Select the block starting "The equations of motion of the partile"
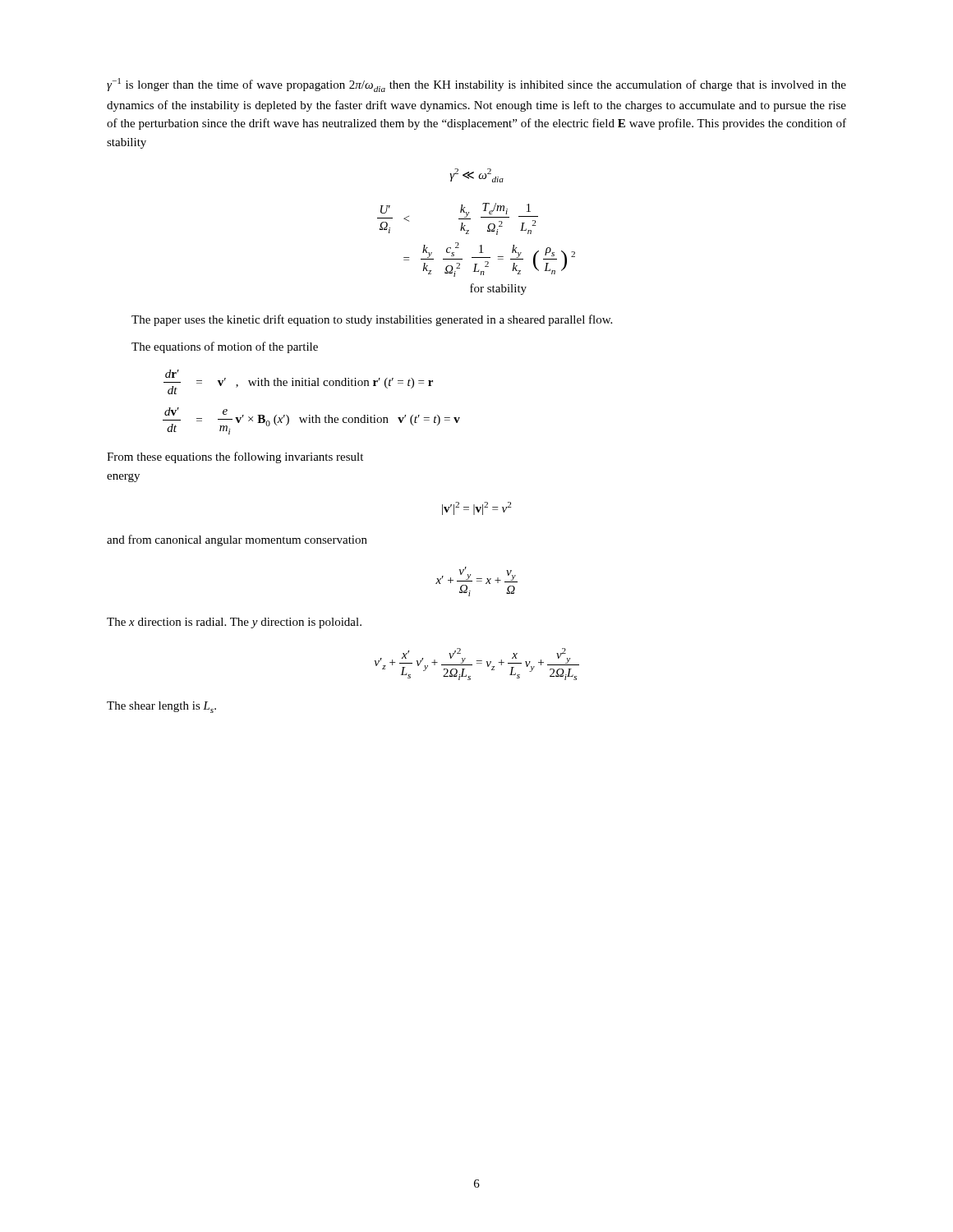 click(225, 347)
